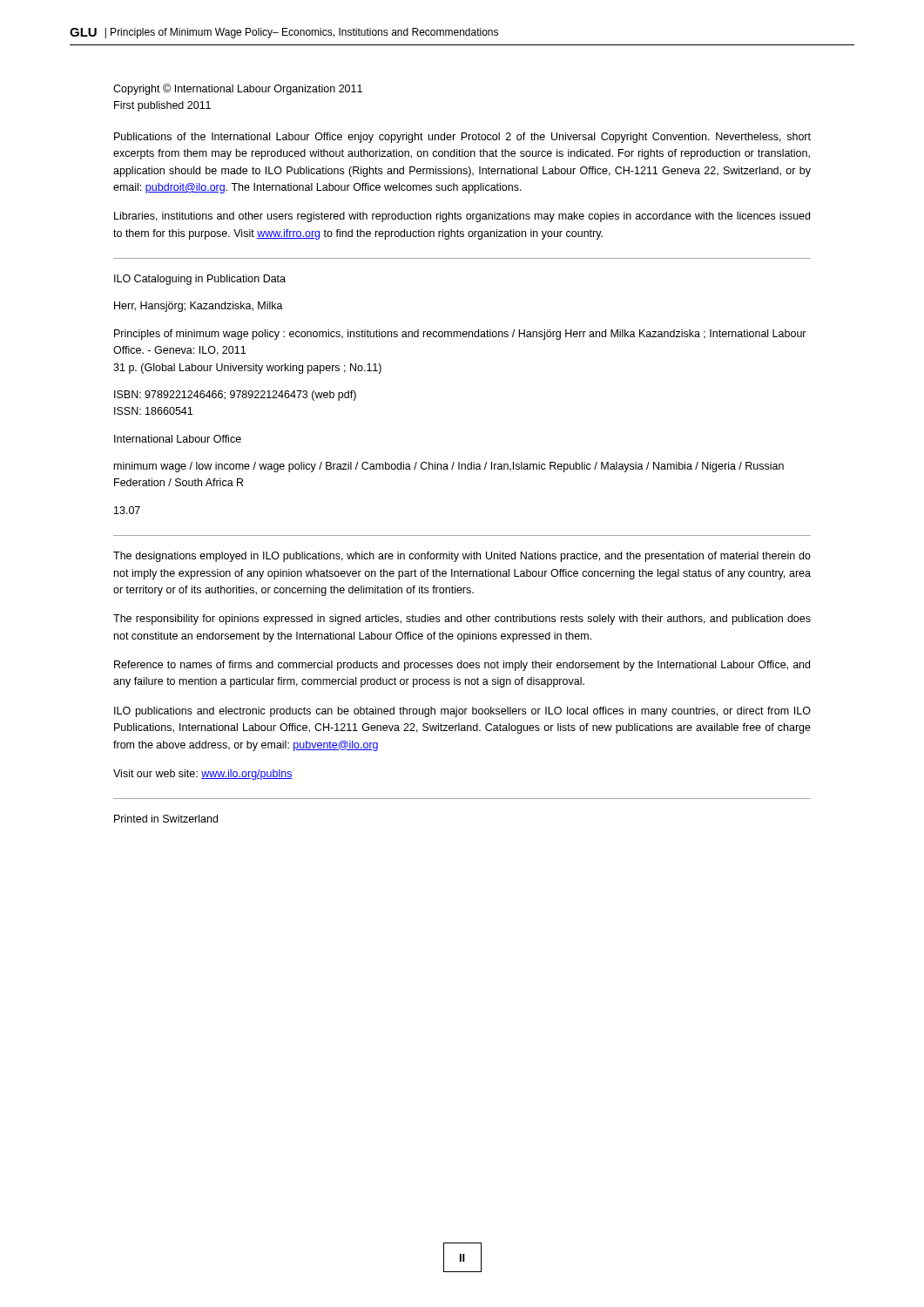The height and width of the screenshot is (1307, 924).
Task: Click on the region starting "Reference to names of firms and"
Action: (462, 673)
